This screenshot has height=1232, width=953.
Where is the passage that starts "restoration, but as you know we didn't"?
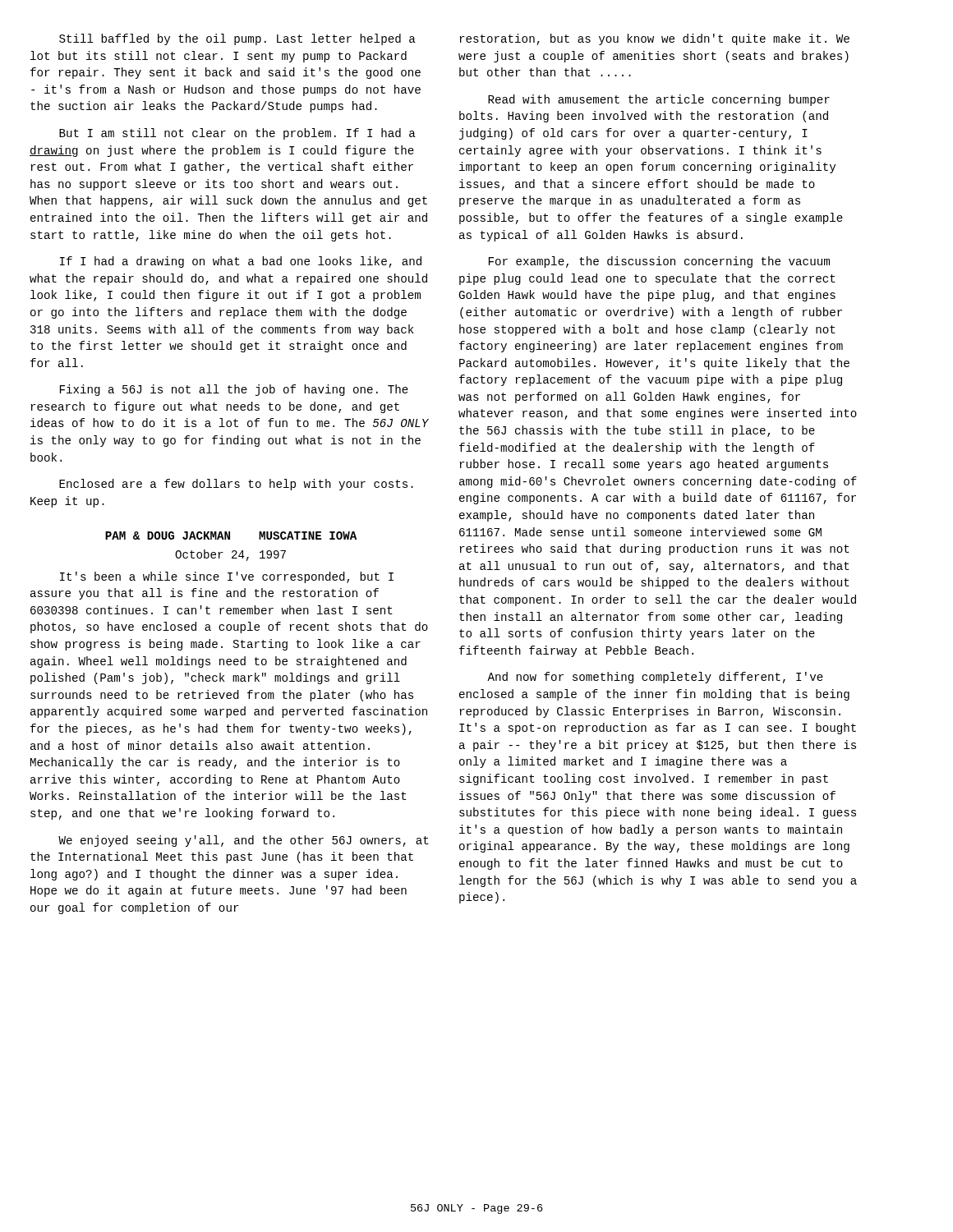tap(660, 57)
